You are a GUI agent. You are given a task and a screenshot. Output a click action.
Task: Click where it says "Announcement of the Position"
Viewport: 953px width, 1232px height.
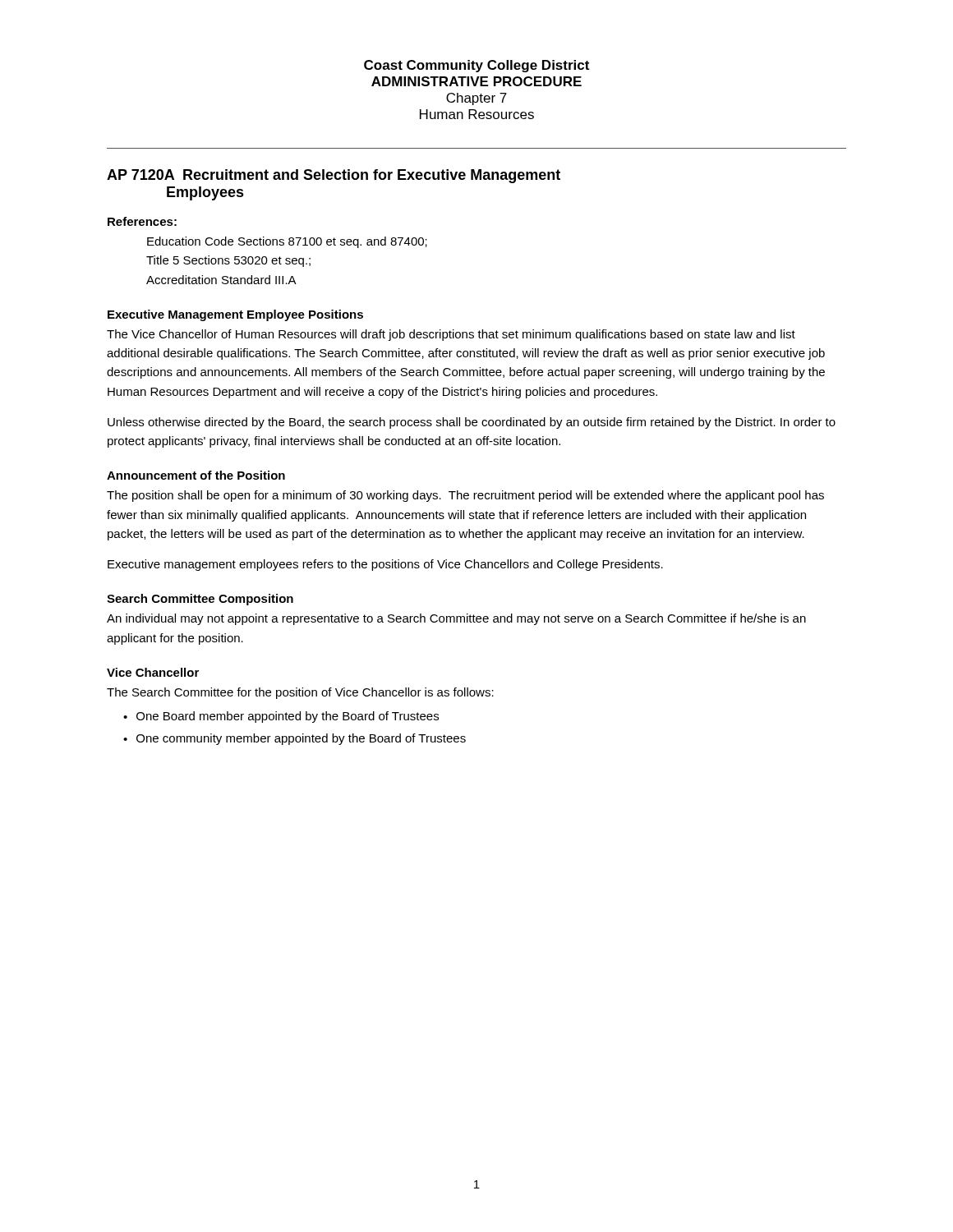coord(196,475)
